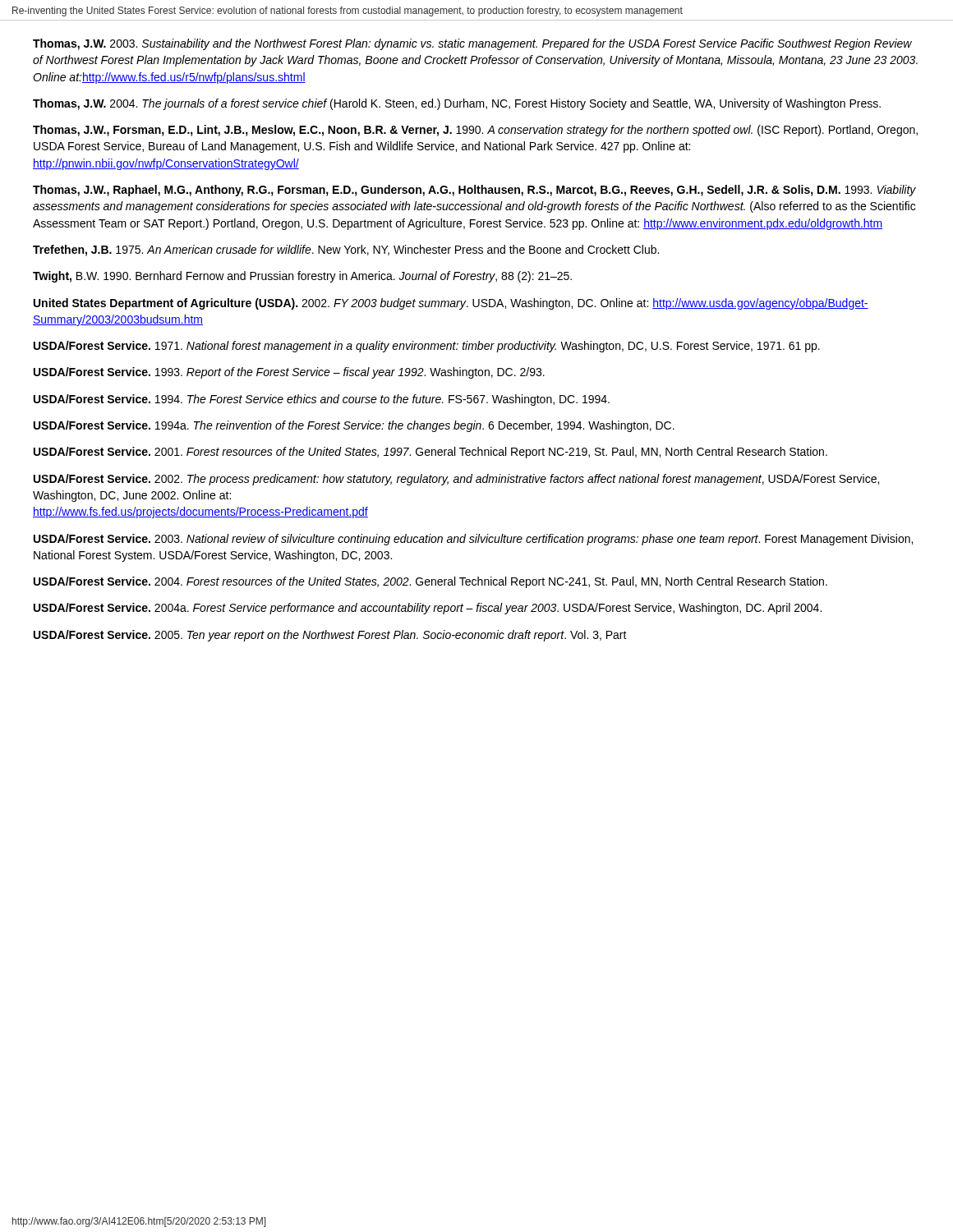Navigate to the element starting "USDA/Forest Service. 2004a. Forest Service performance"
Screen dimensions: 1232x953
point(428,608)
